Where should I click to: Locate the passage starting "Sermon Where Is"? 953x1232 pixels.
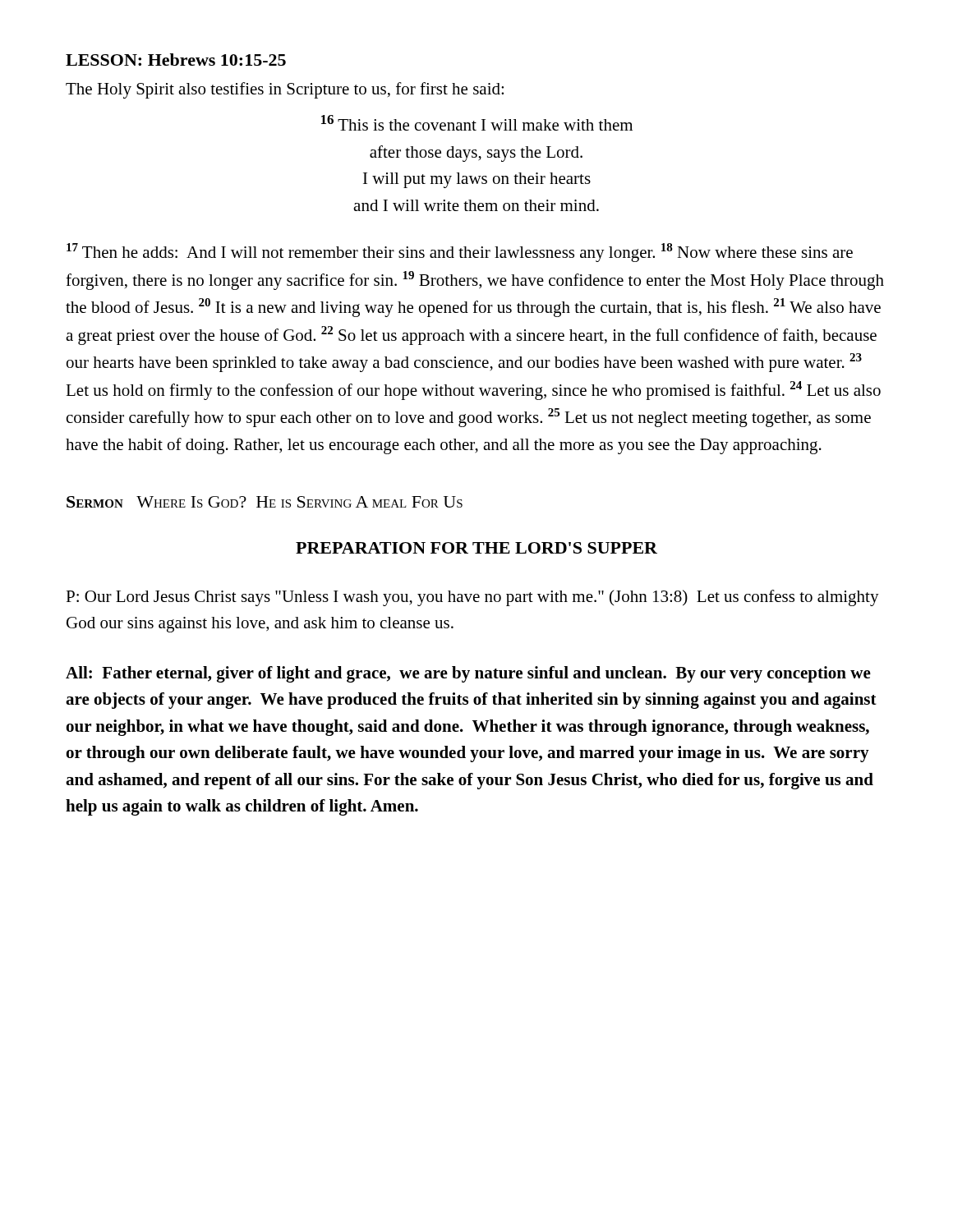pyautogui.click(x=264, y=501)
